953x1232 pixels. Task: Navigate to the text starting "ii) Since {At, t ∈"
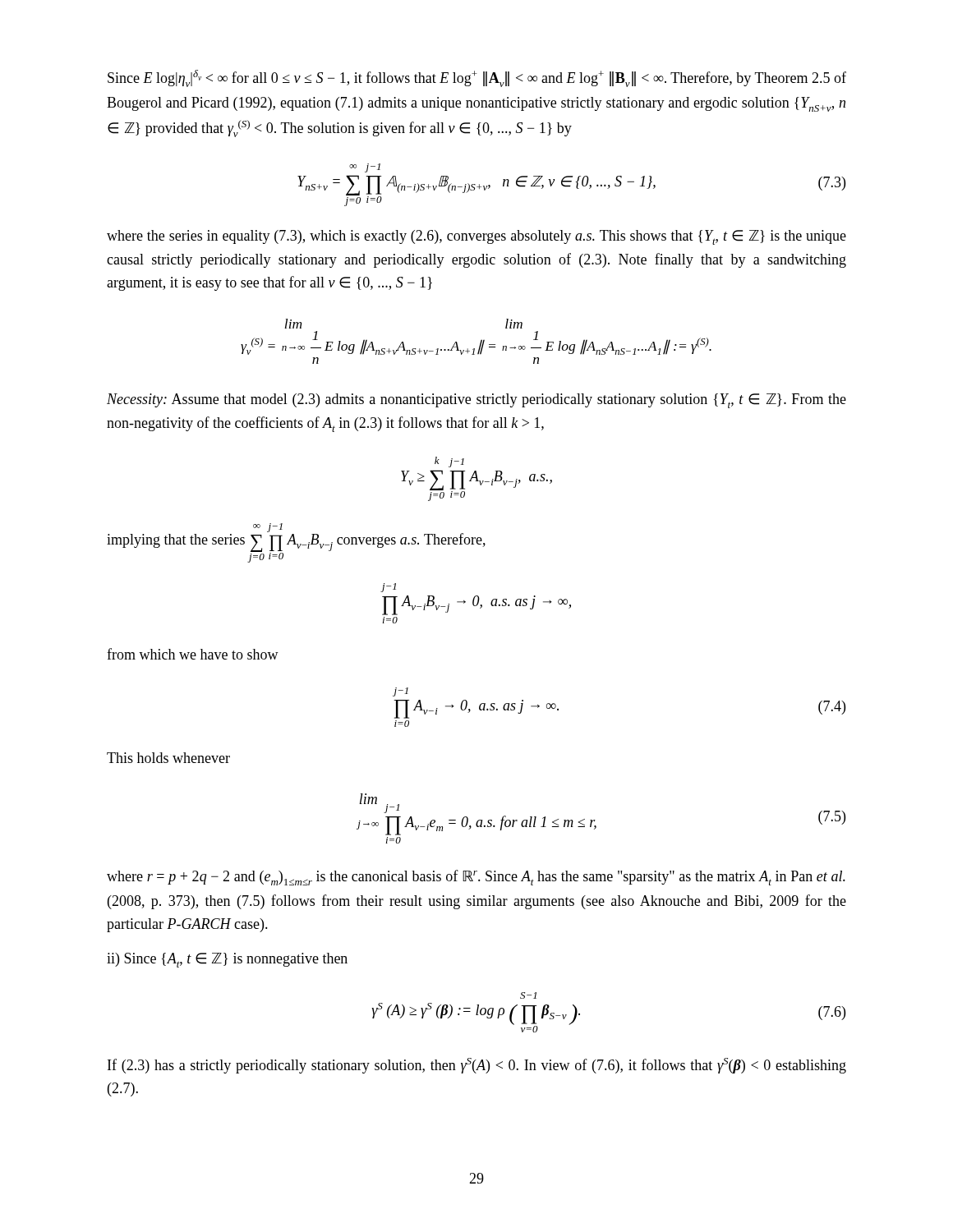pos(227,960)
